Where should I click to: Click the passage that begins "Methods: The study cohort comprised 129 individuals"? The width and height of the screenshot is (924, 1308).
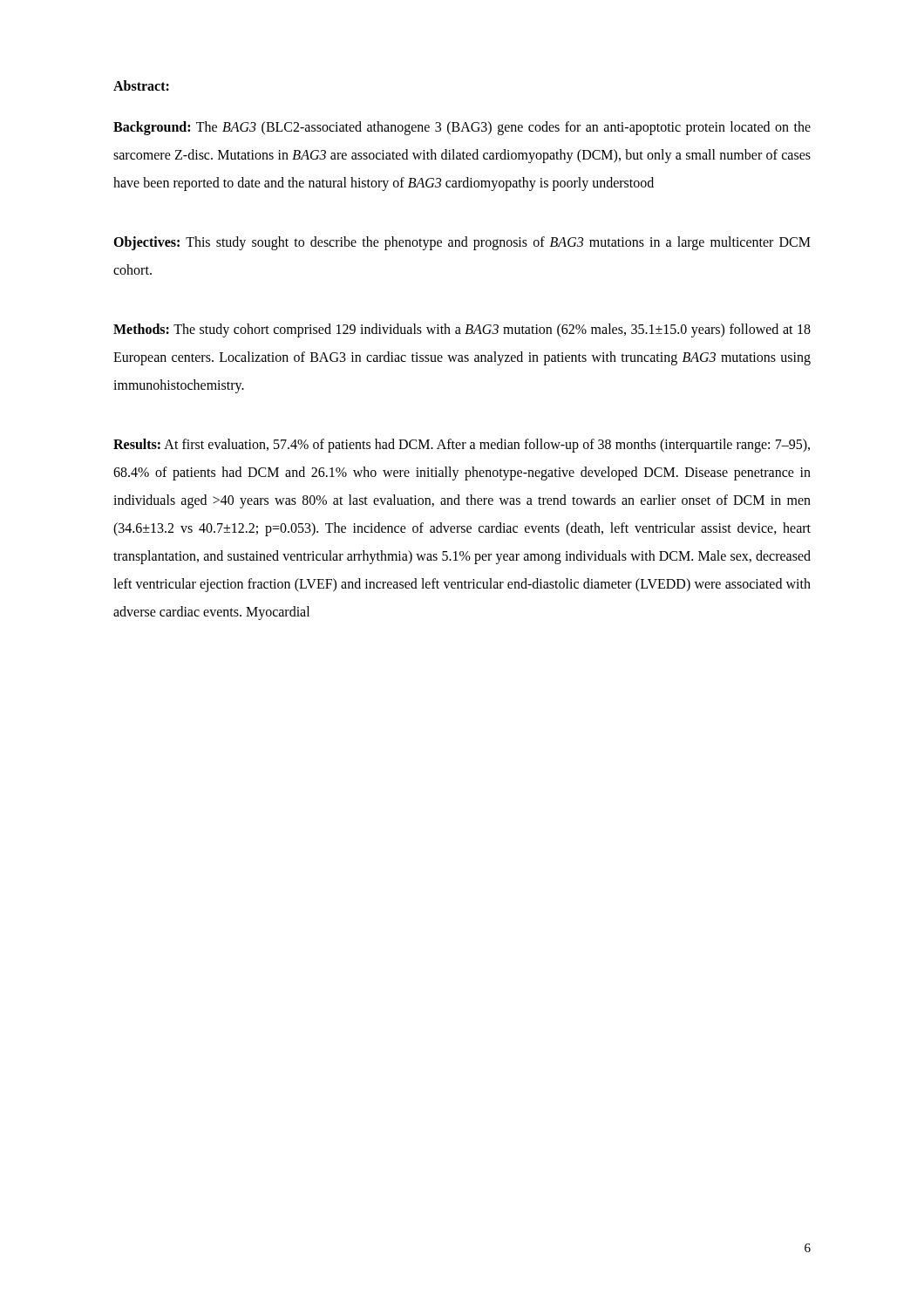pos(462,357)
